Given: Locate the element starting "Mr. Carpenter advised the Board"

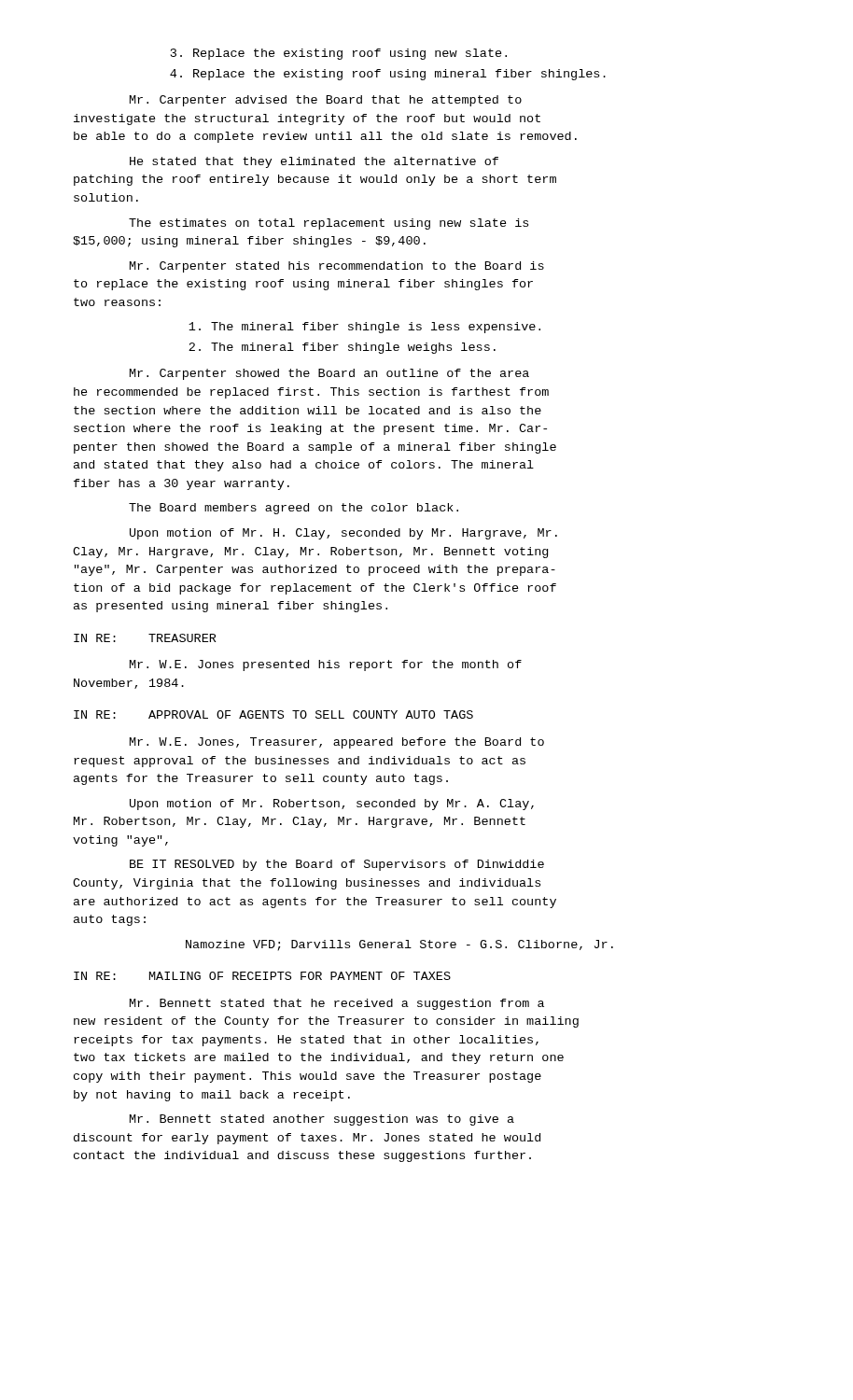Looking at the screenshot, I should [x=326, y=119].
